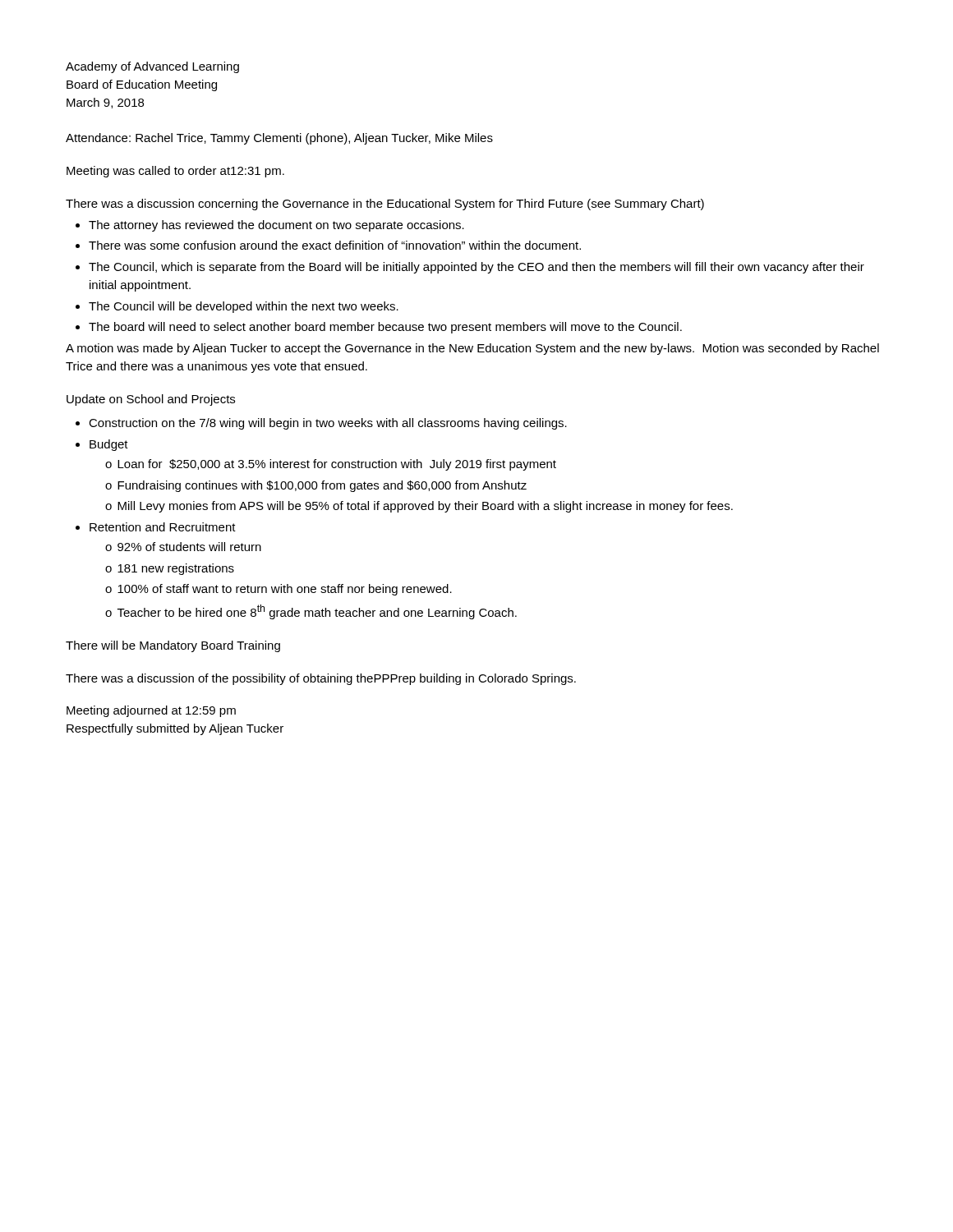The width and height of the screenshot is (953, 1232).
Task: Navigate to the block starting "92% of students will return"
Action: [x=189, y=546]
